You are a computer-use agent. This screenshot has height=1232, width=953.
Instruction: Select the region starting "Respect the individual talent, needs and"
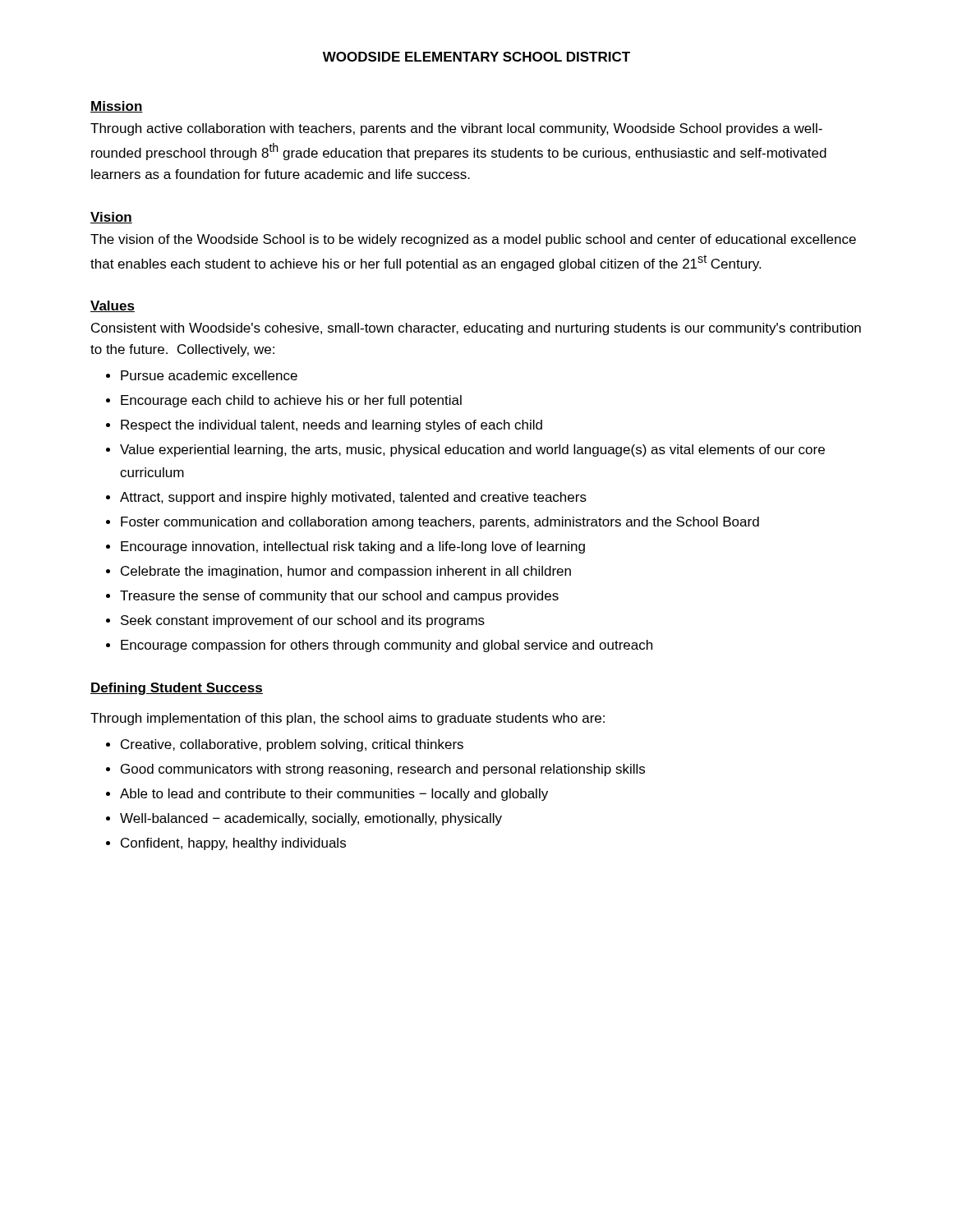click(491, 425)
